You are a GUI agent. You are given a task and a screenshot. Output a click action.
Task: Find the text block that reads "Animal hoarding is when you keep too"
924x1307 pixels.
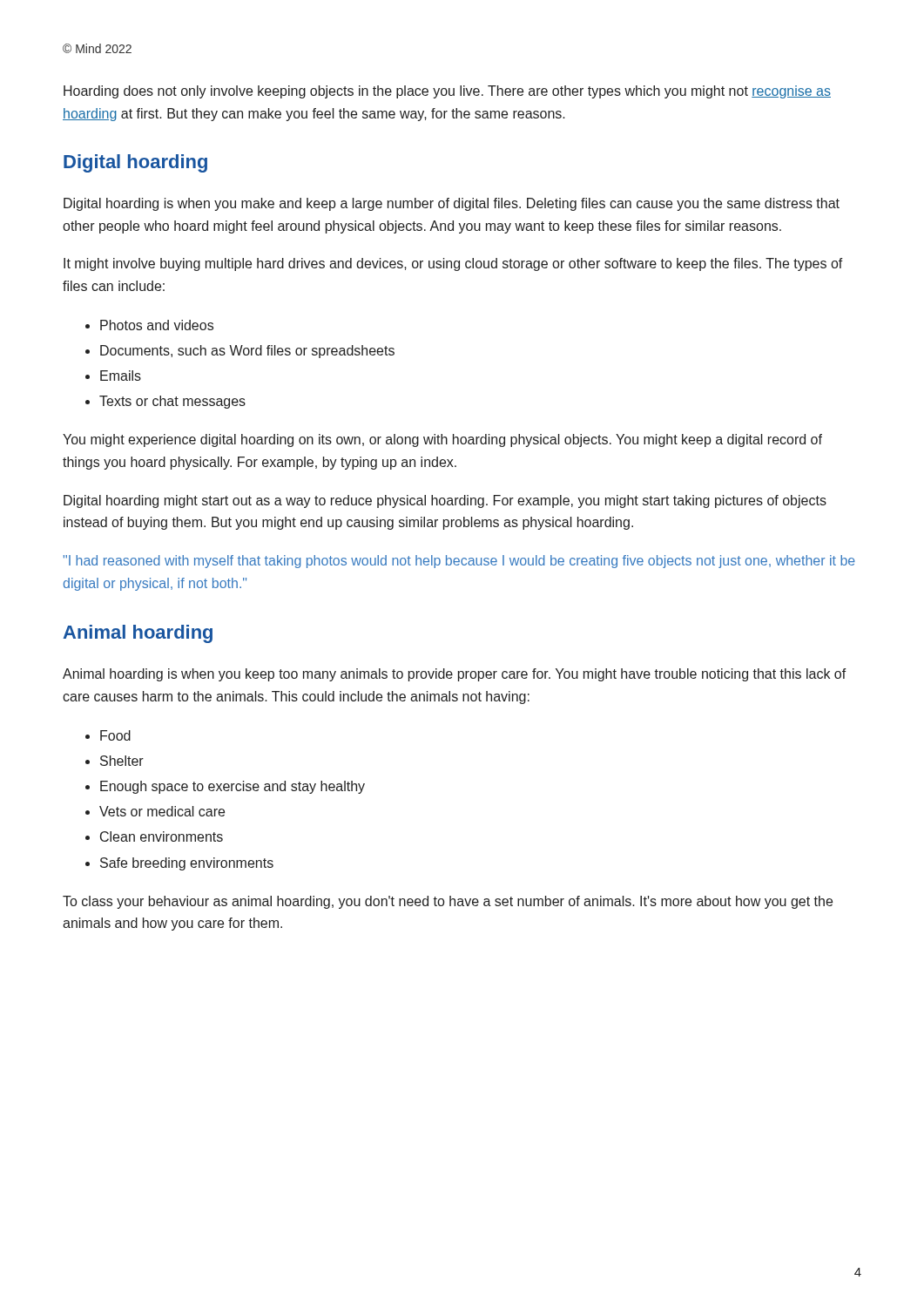tap(454, 686)
